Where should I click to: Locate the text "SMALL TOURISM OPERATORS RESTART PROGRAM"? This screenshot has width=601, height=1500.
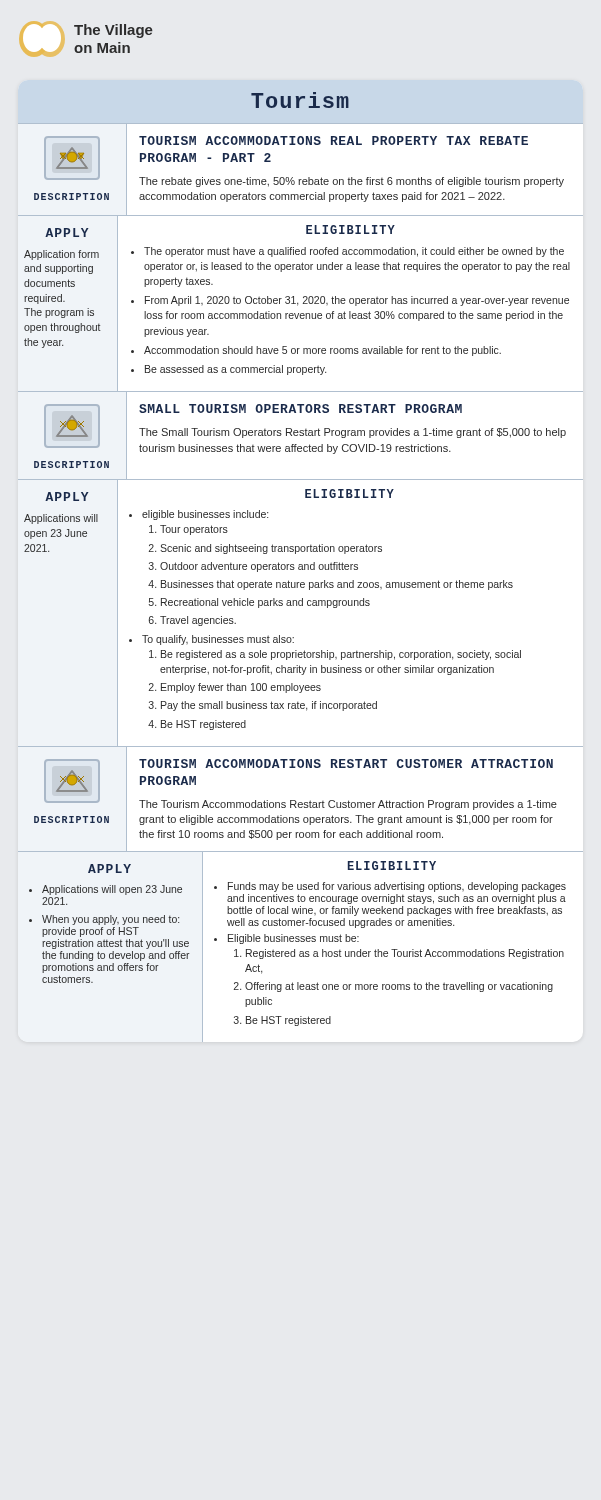pyautogui.click(x=301, y=410)
